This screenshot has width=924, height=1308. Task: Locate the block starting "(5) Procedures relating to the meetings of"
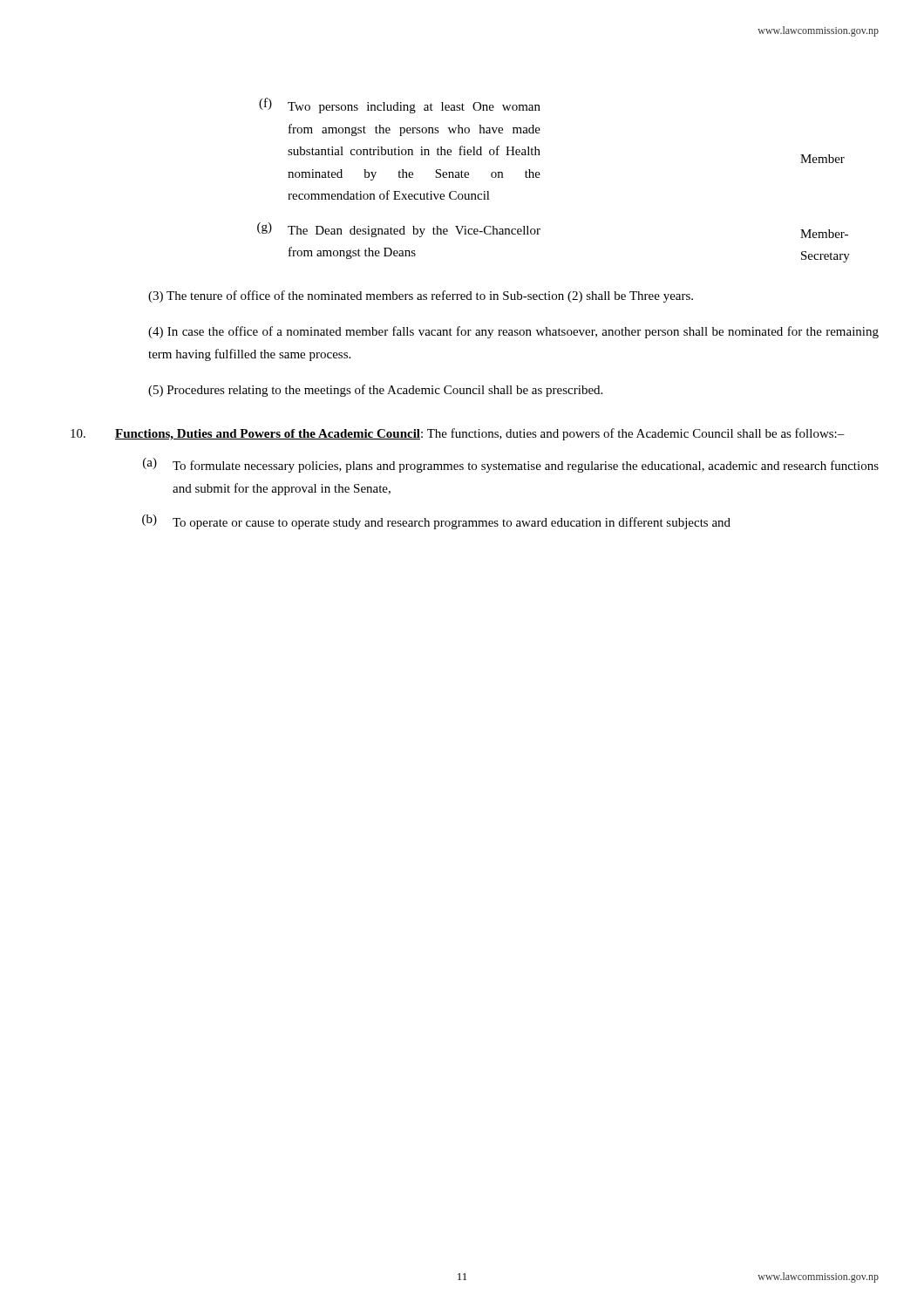(376, 390)
